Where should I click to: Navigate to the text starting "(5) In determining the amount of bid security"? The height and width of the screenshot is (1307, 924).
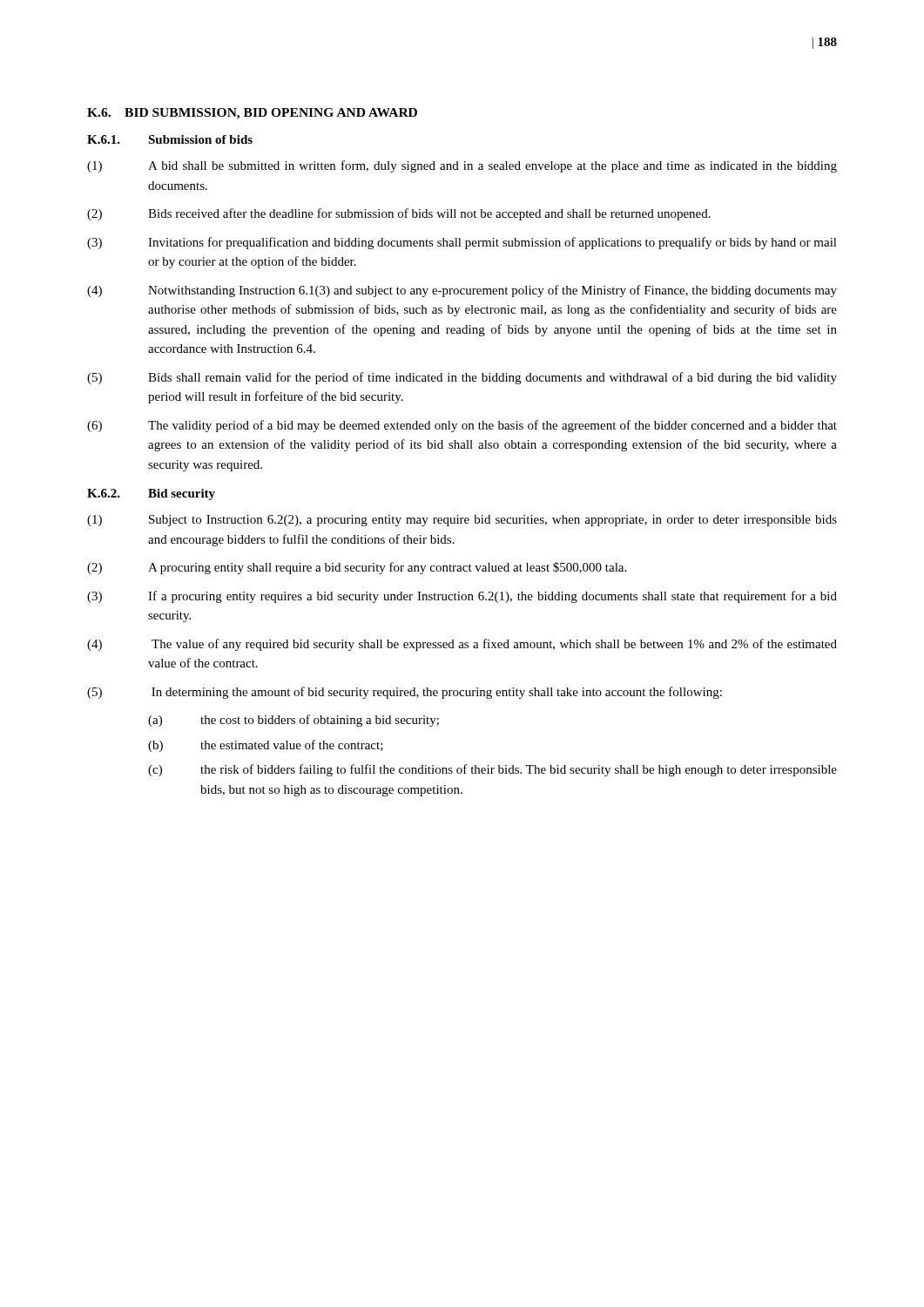click(x=462, y=692)
